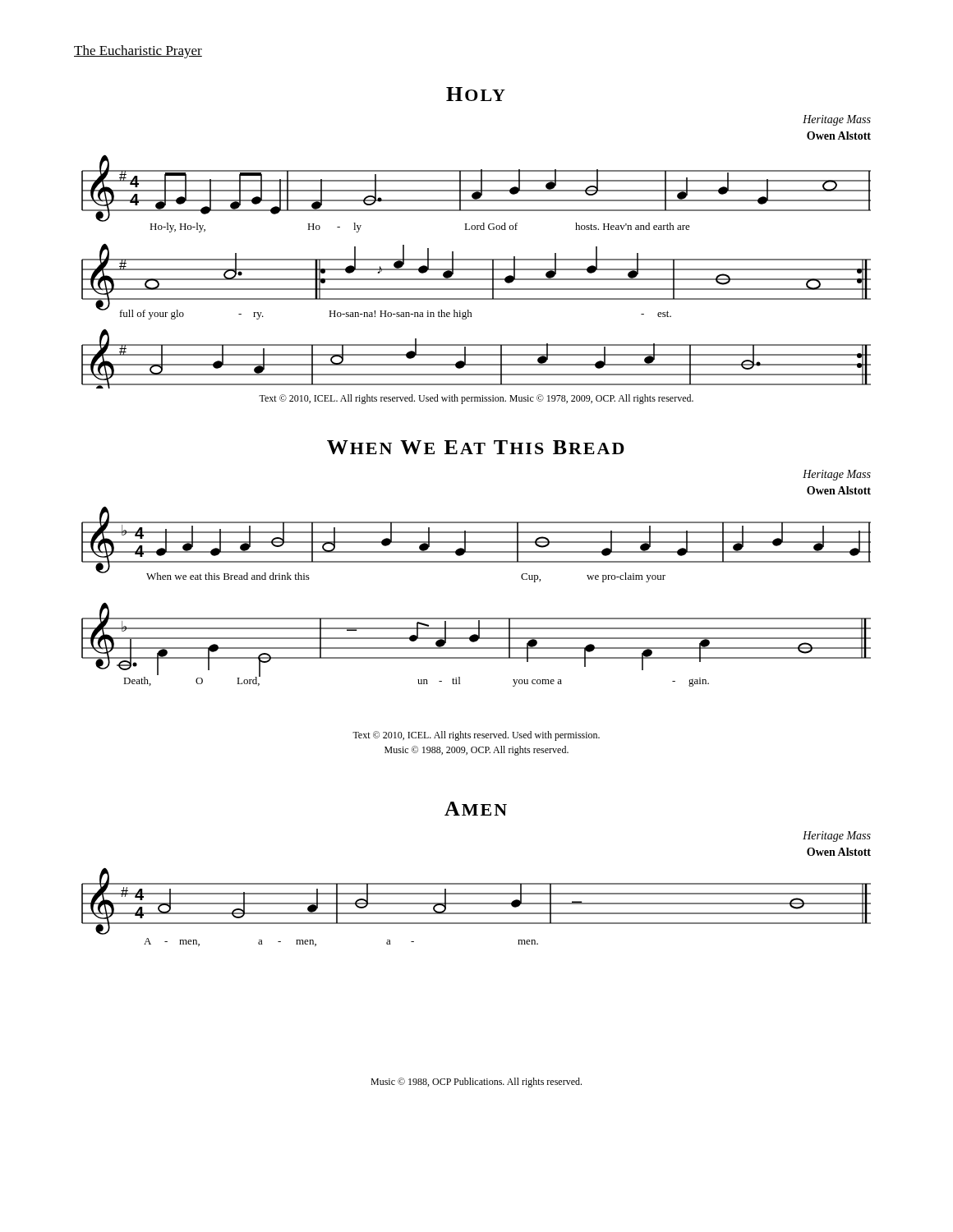Screen dimensions: 1232x953
Task: Click on the text block starting "Music © 1988, OCP Publications."
Action: (476, 1082)
